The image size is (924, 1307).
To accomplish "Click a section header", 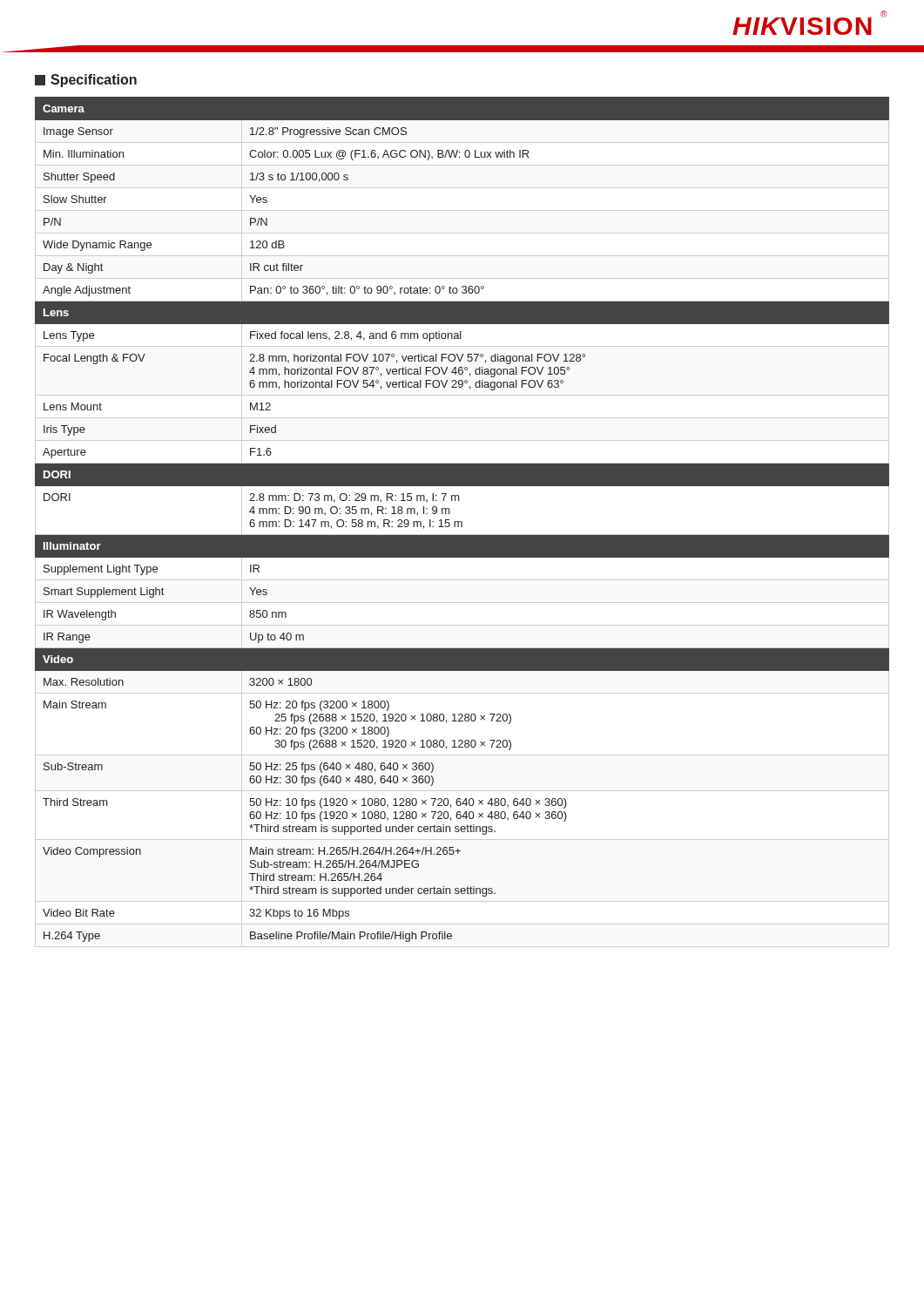I will tap(86, 80).
